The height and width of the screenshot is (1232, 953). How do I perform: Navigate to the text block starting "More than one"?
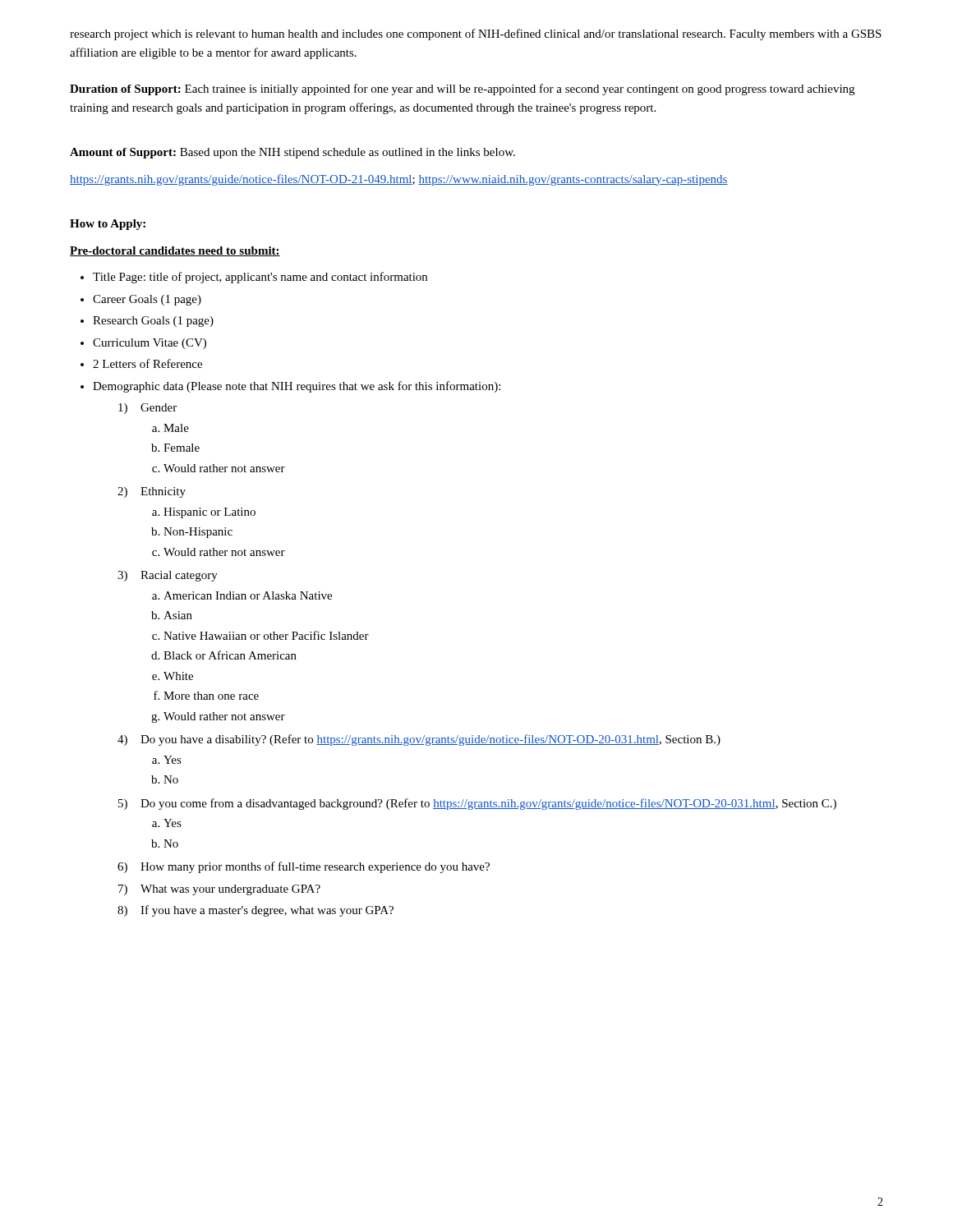(x=211, y=696)
